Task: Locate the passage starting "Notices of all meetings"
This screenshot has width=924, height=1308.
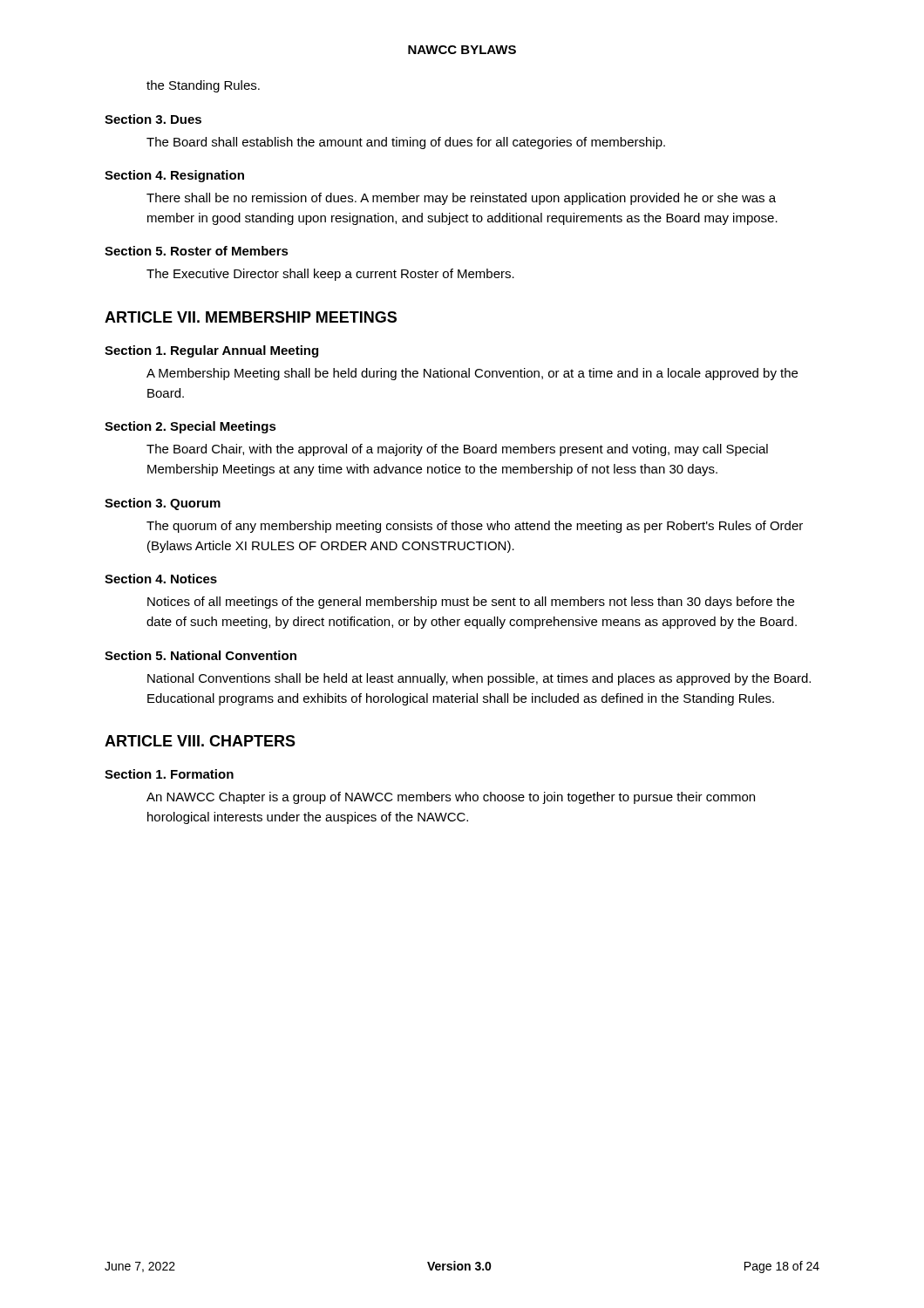Action: (472, 611)
